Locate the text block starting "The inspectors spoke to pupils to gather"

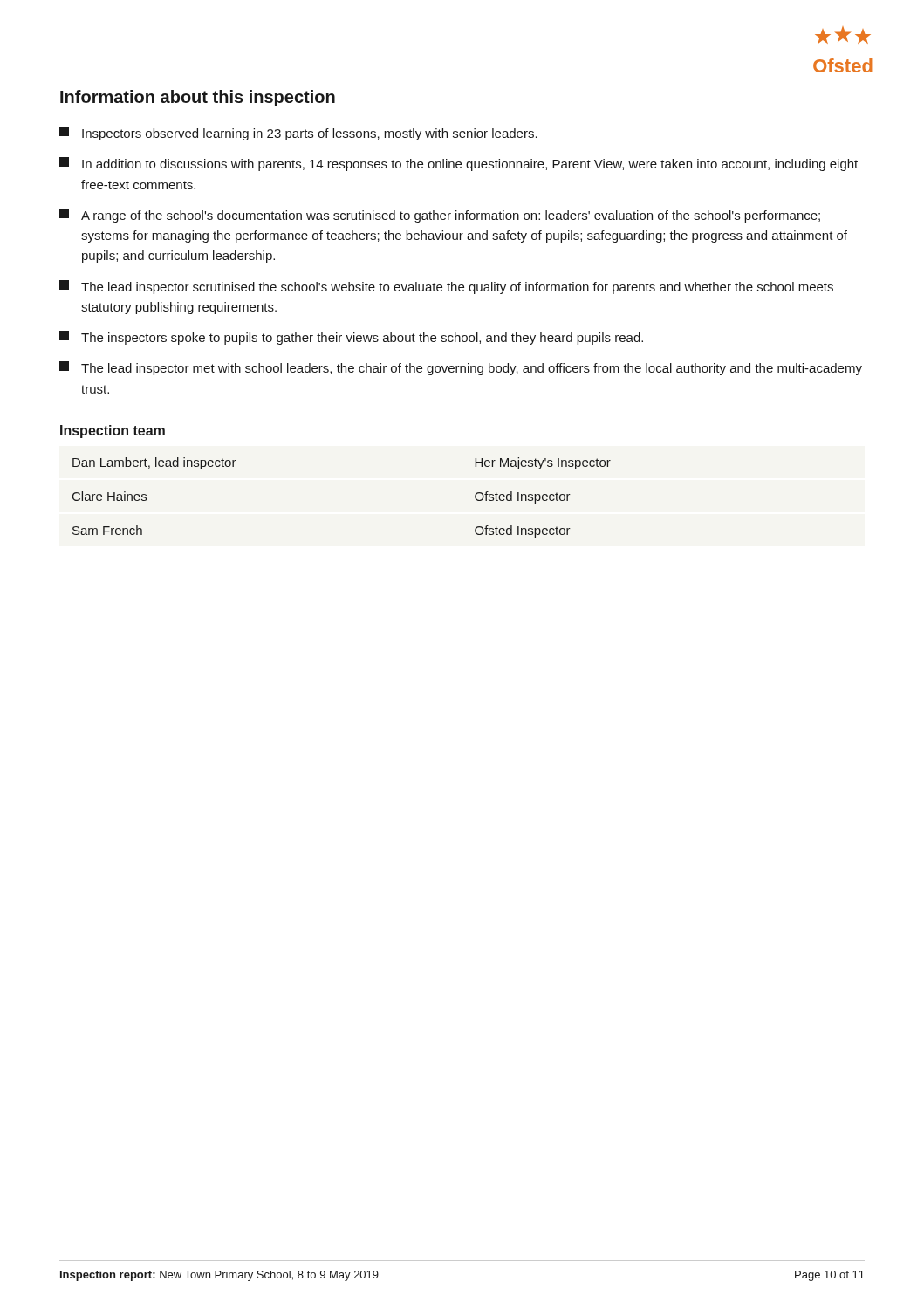(x=462, y=337)
